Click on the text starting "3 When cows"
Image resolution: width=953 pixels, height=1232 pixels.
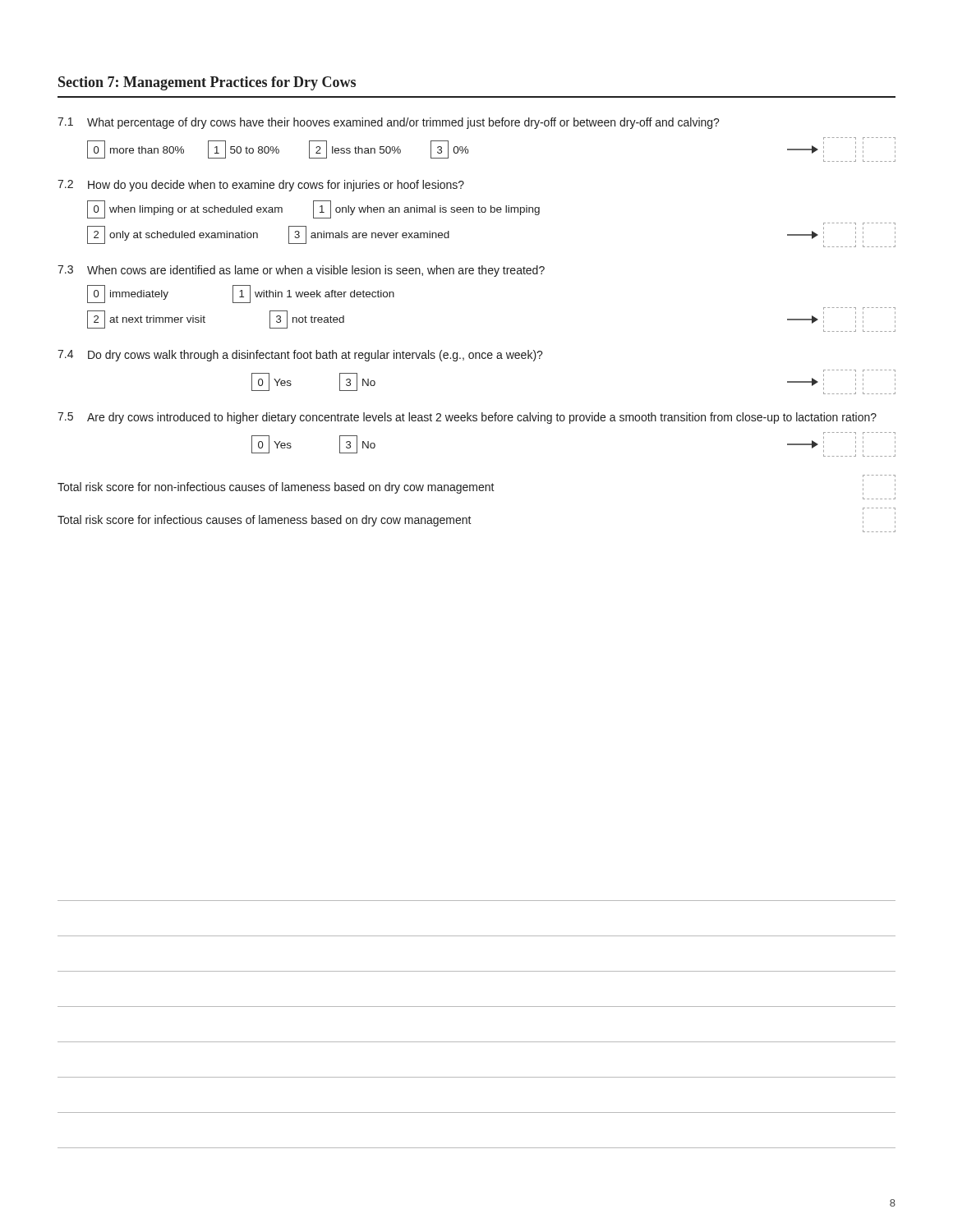(x=301, y=271)
